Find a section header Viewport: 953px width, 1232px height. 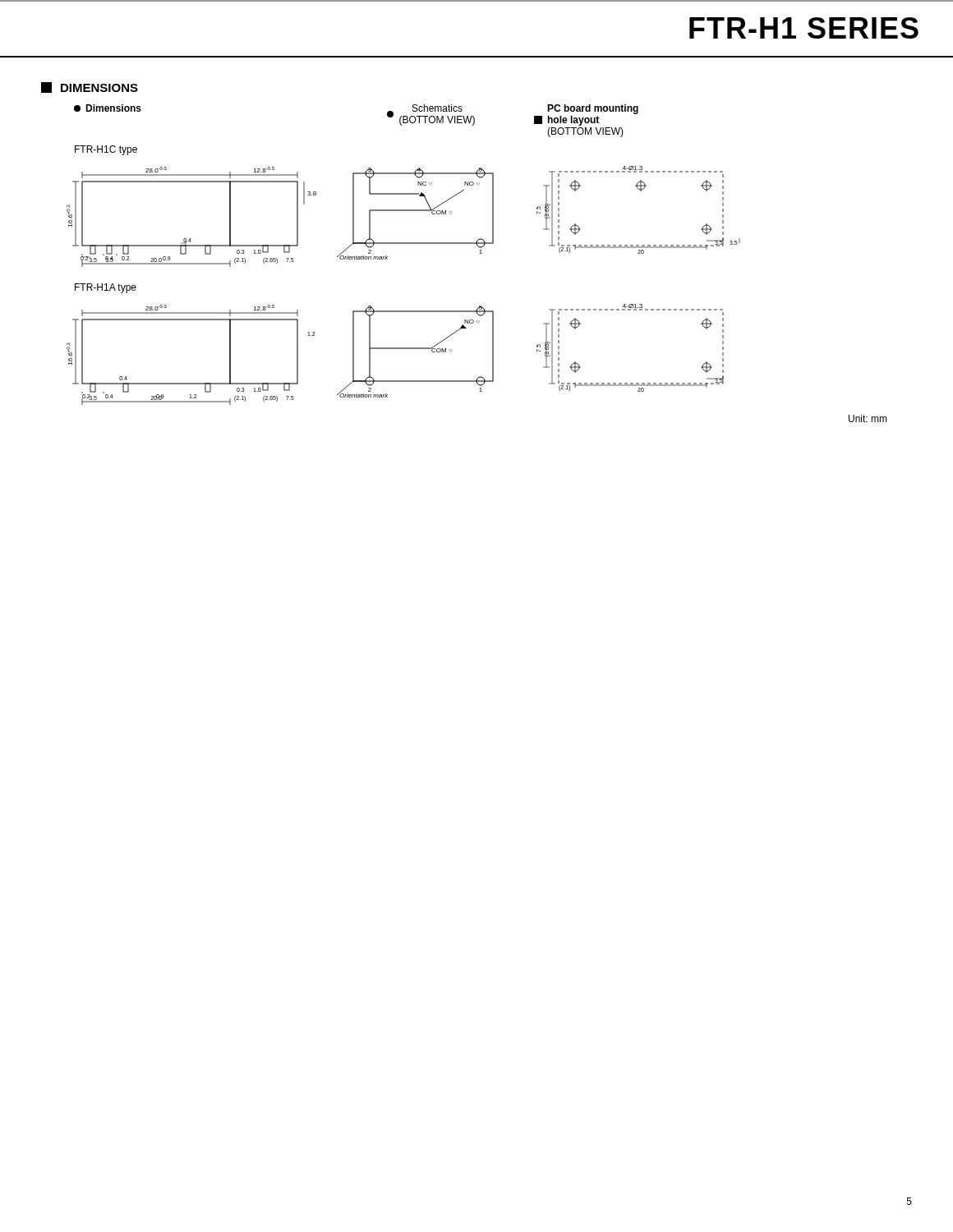pyautogui.click(x=90, y=87)
